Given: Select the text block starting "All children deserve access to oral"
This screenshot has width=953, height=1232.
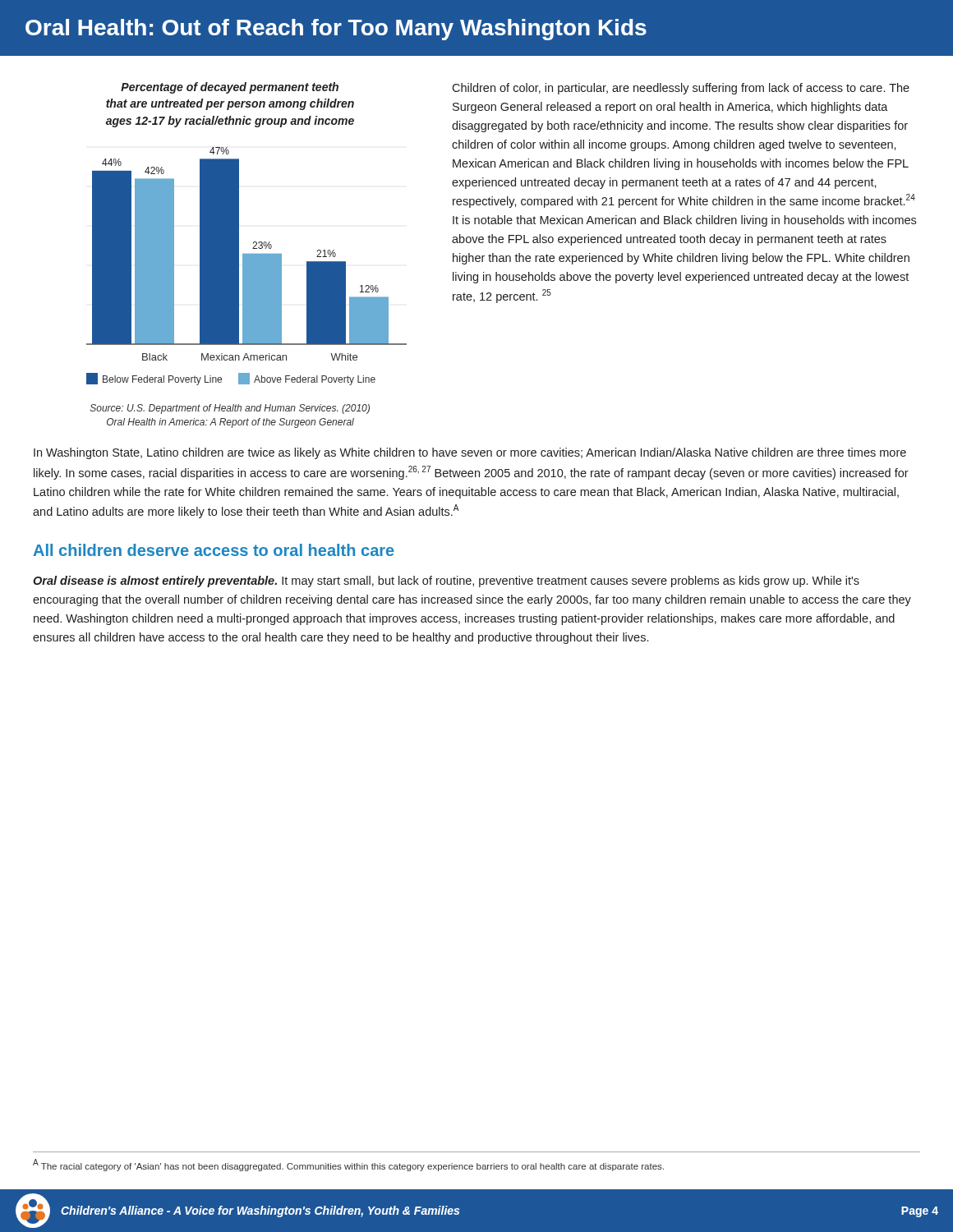Looking at the screenshot, I should pyautogui.click(x=214, y=550).
